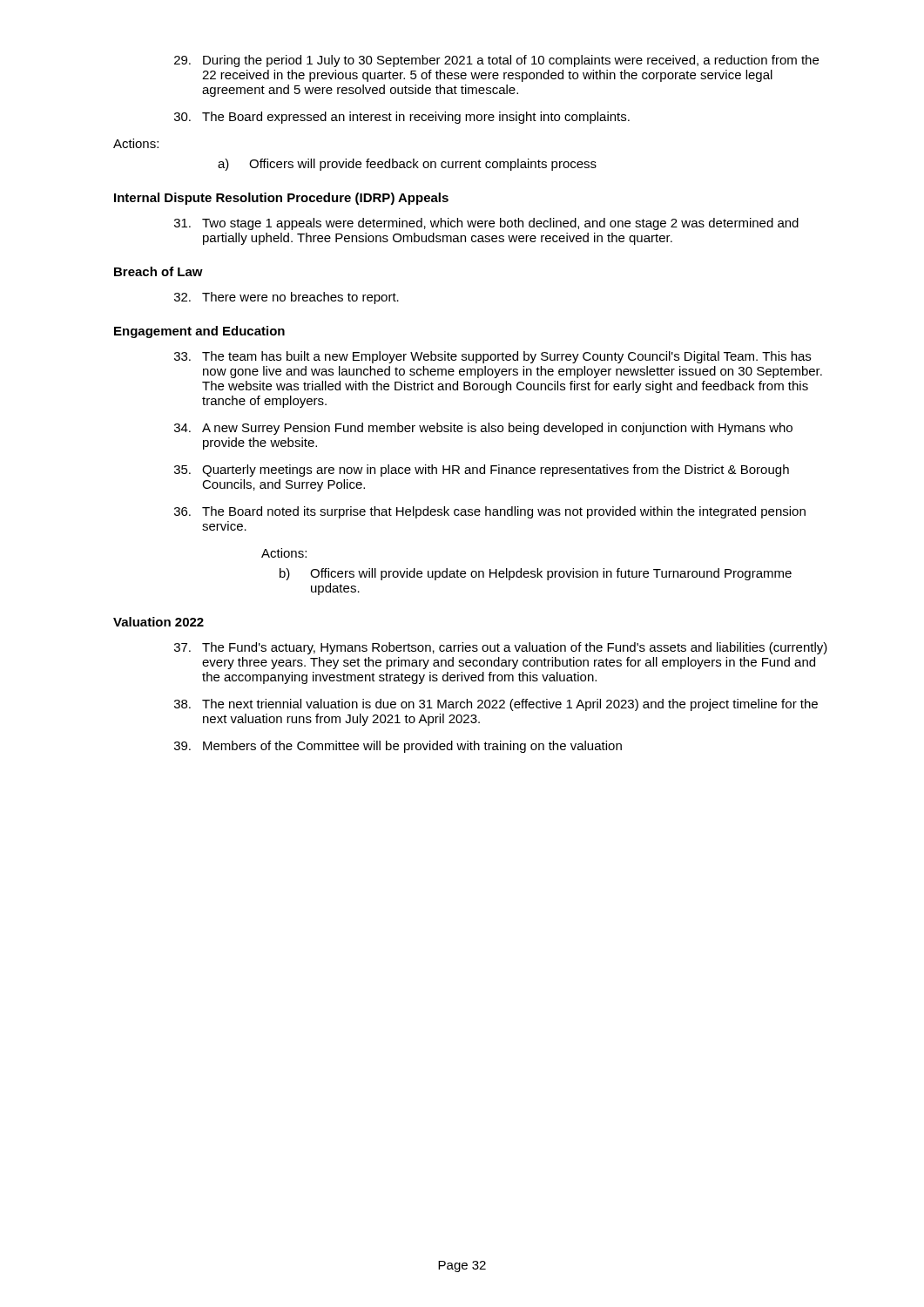
Task: Point to the block beginning "b) Officers will provide"
Action: click(x=558, y=580)
